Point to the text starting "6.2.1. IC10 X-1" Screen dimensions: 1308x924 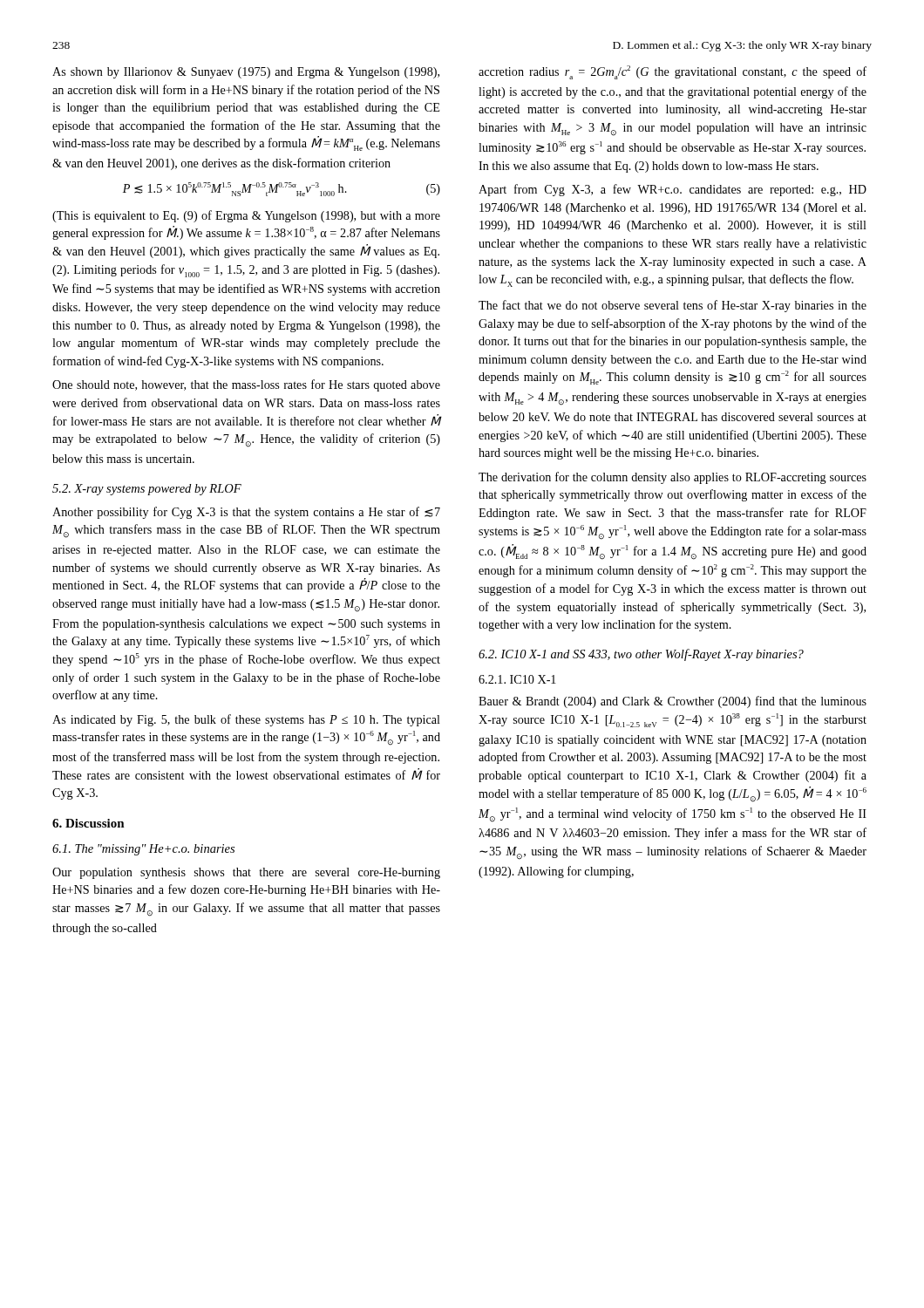point(518,679)
